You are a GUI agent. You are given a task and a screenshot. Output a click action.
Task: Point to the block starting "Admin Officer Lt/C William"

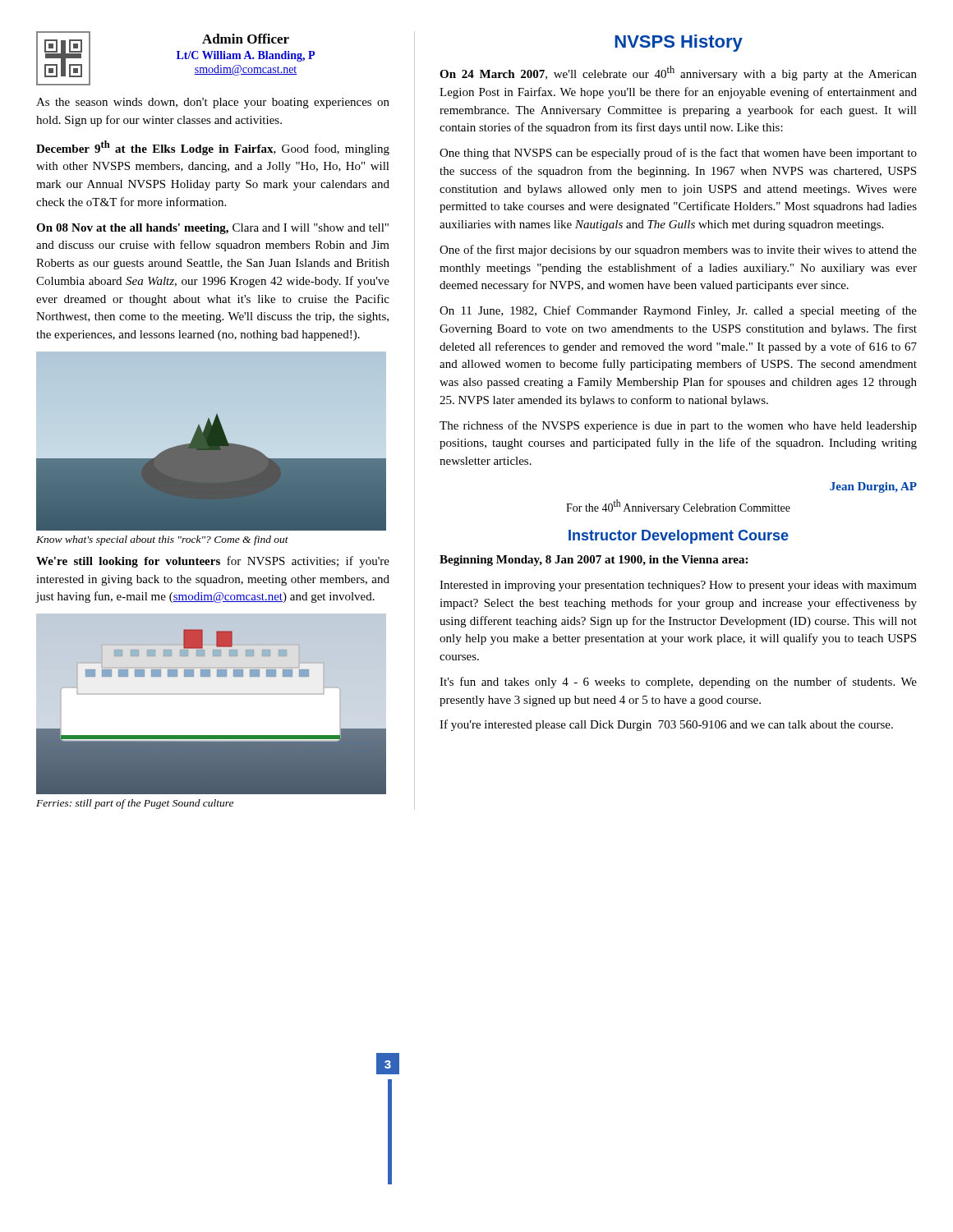213,58
